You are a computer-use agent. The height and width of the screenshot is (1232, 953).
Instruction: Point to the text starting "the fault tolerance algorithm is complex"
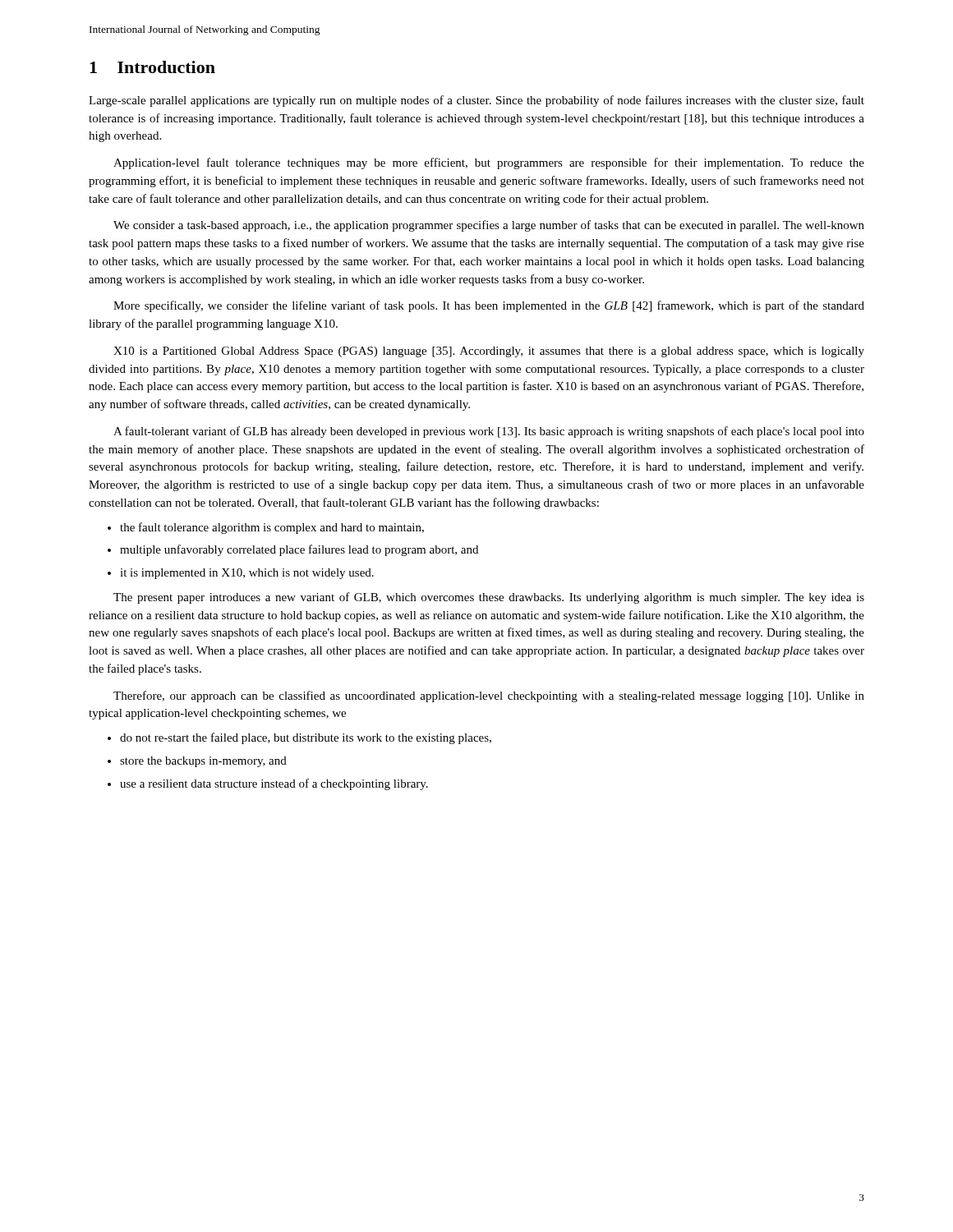tap(272, 527)
